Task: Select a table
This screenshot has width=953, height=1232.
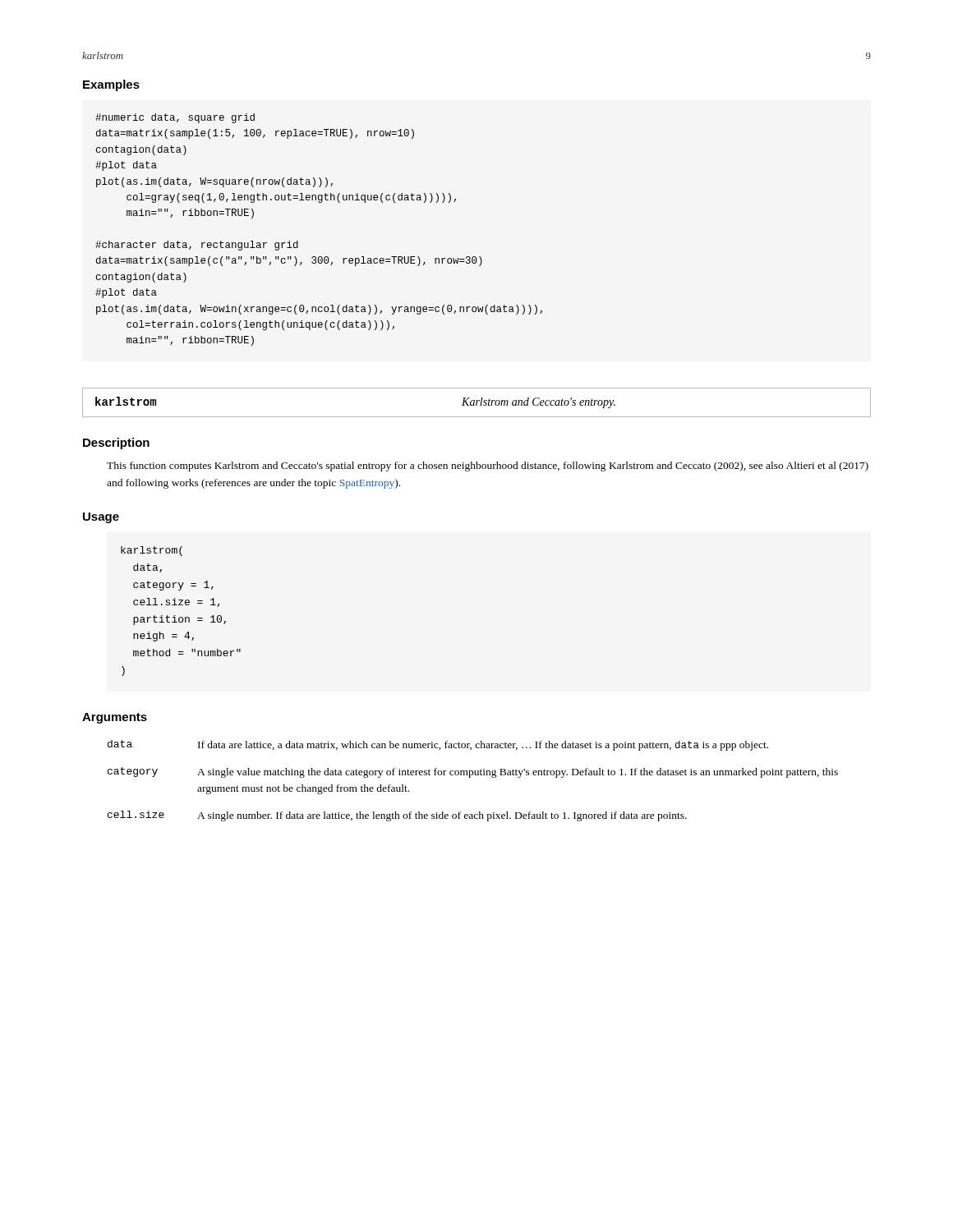Action: point(476,782)
